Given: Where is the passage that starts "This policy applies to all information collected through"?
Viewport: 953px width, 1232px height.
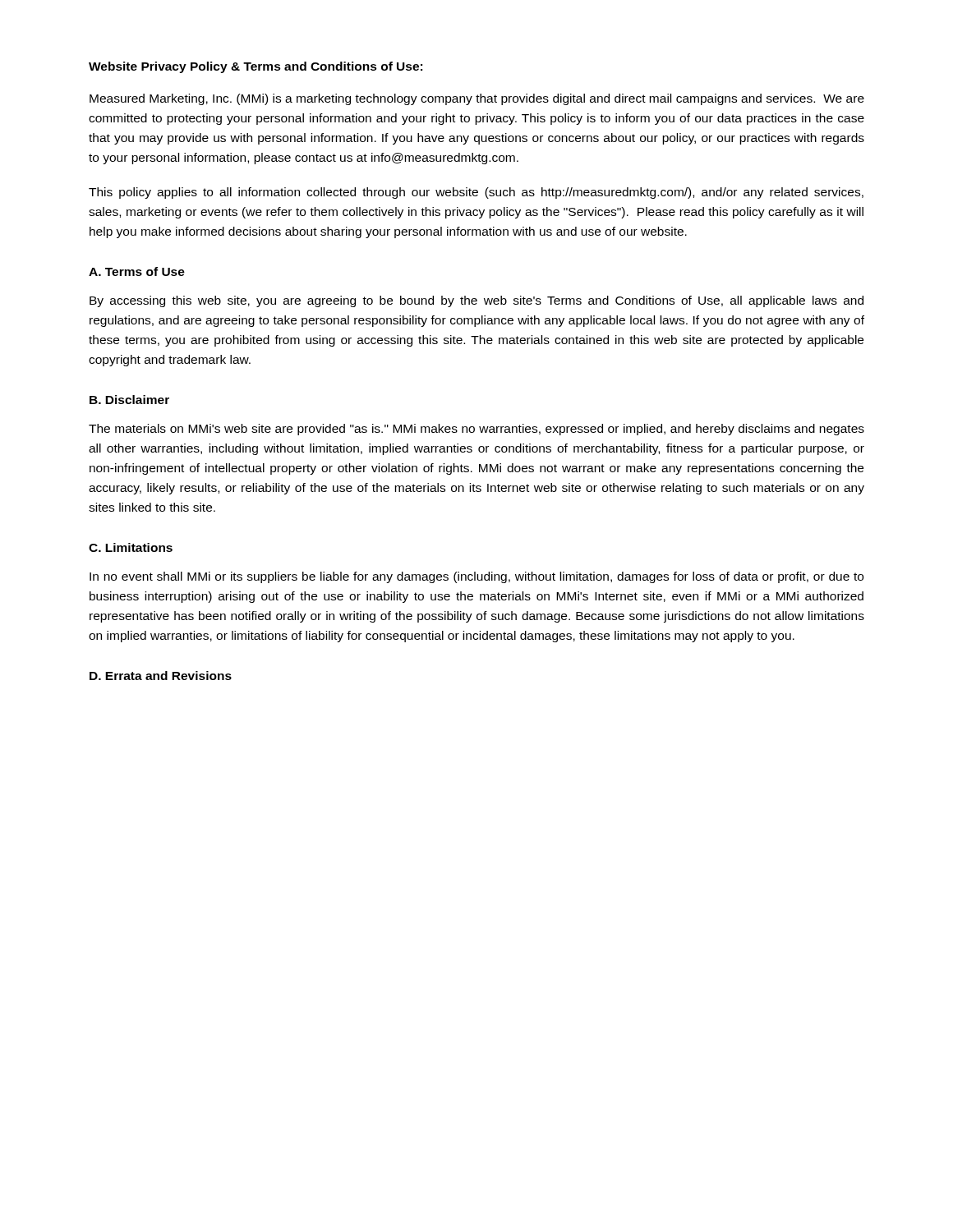Looking at the screenshot, I should (476, 212).
